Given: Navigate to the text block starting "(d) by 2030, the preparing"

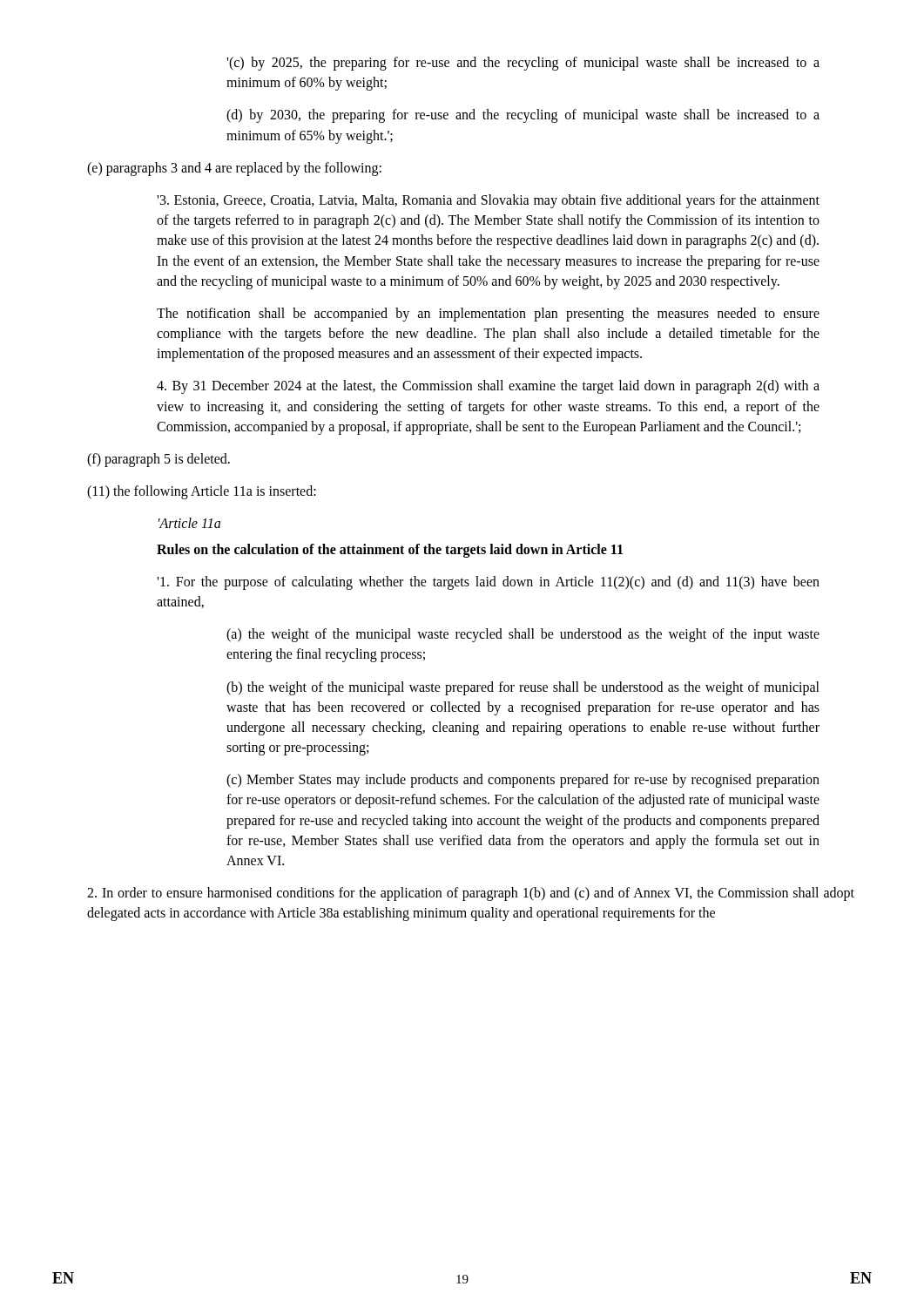Looking at the screenshot, I should pos(523,125).
